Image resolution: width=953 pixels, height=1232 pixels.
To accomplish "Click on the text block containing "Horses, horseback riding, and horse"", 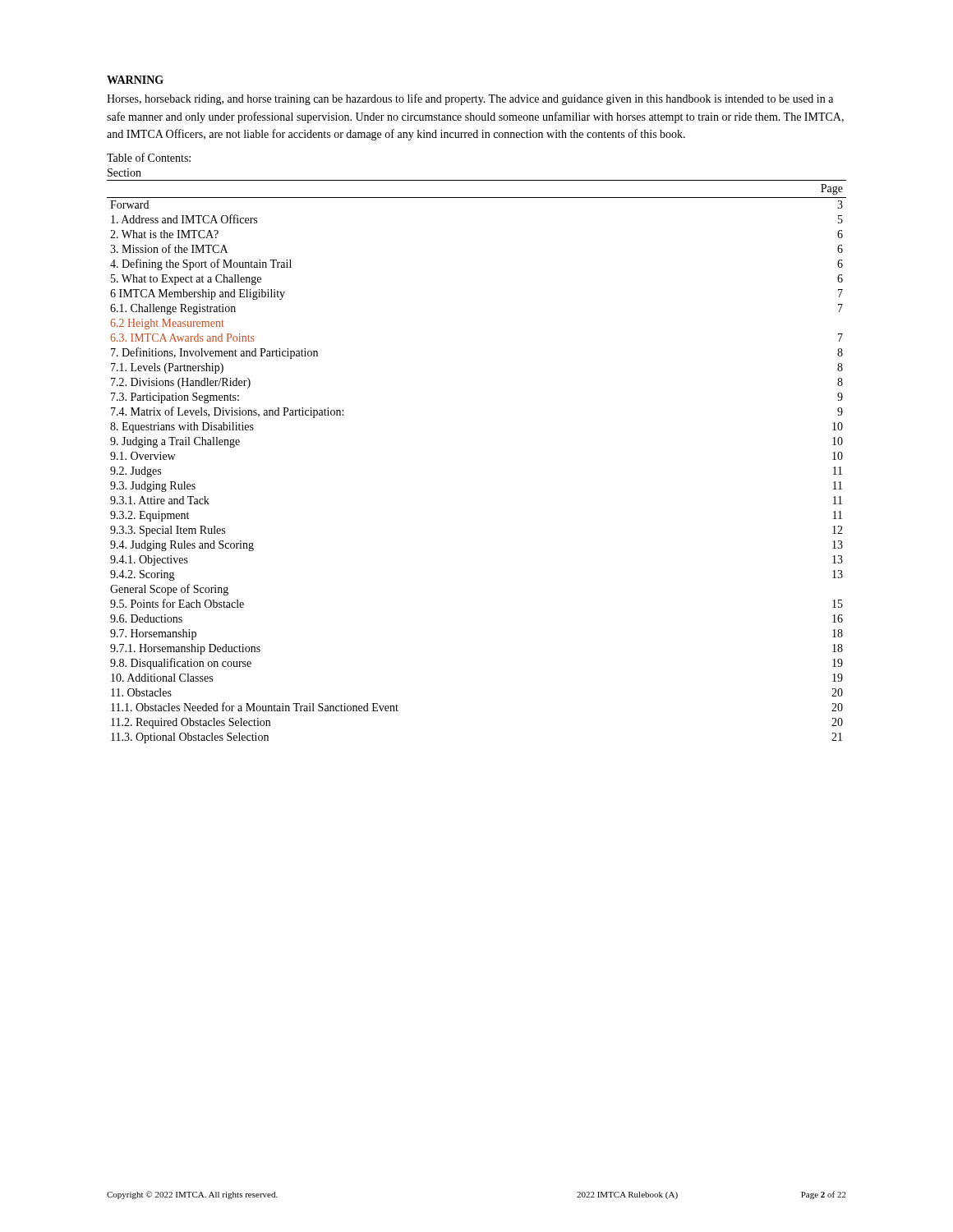I will (475, 117).
